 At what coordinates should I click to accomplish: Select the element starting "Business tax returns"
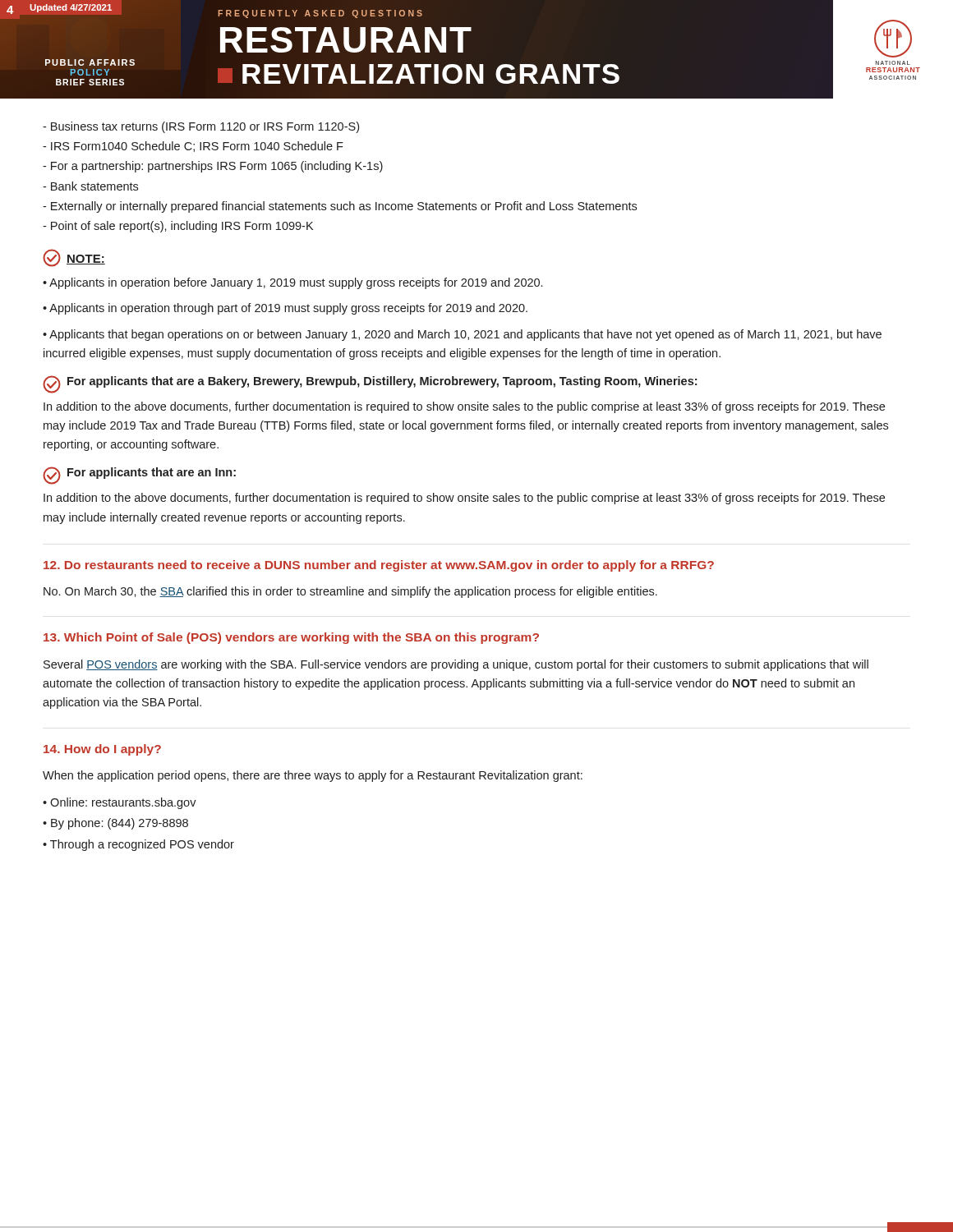201,126
